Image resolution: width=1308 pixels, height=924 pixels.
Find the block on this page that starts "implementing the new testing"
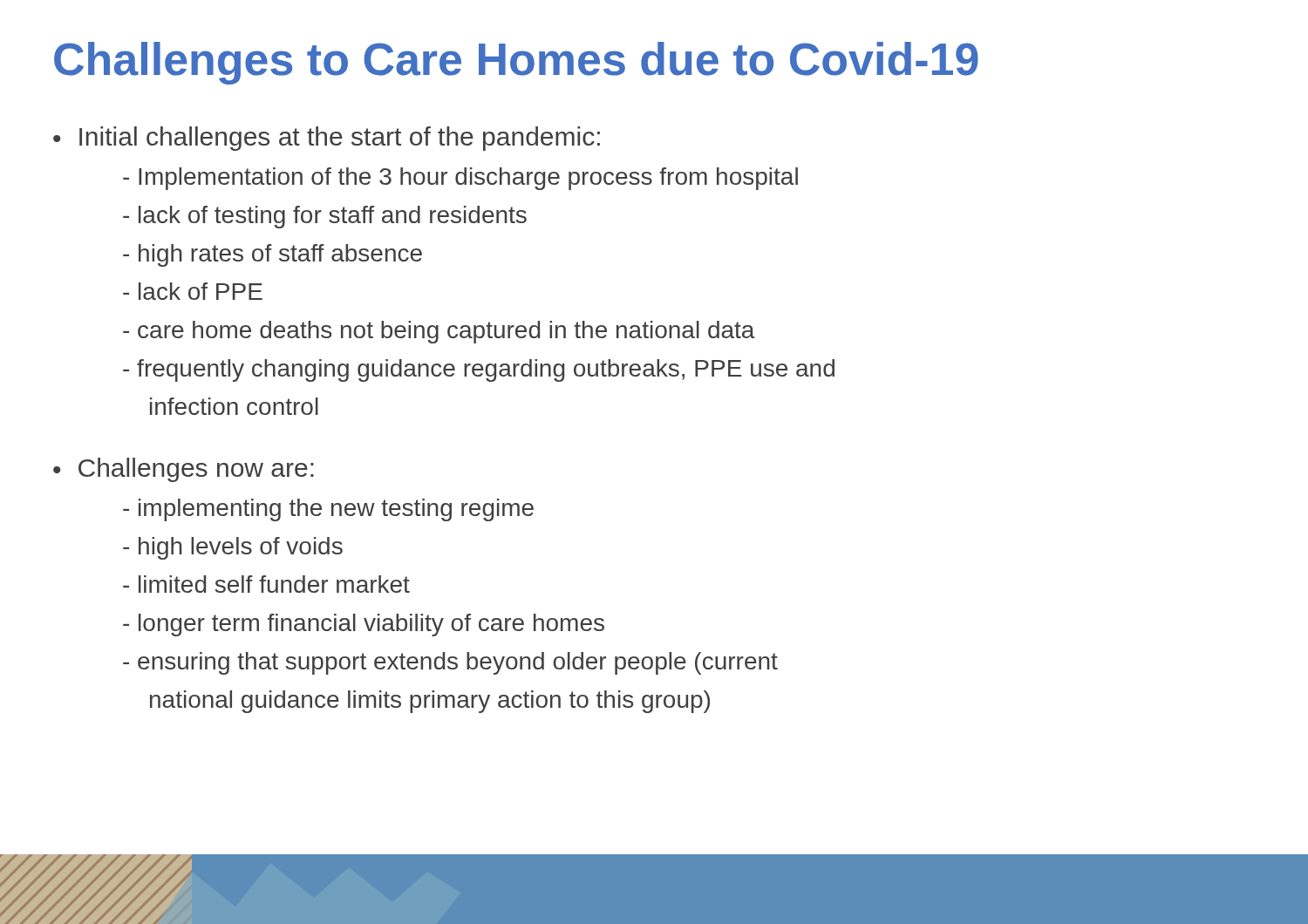tap(328, 508)
